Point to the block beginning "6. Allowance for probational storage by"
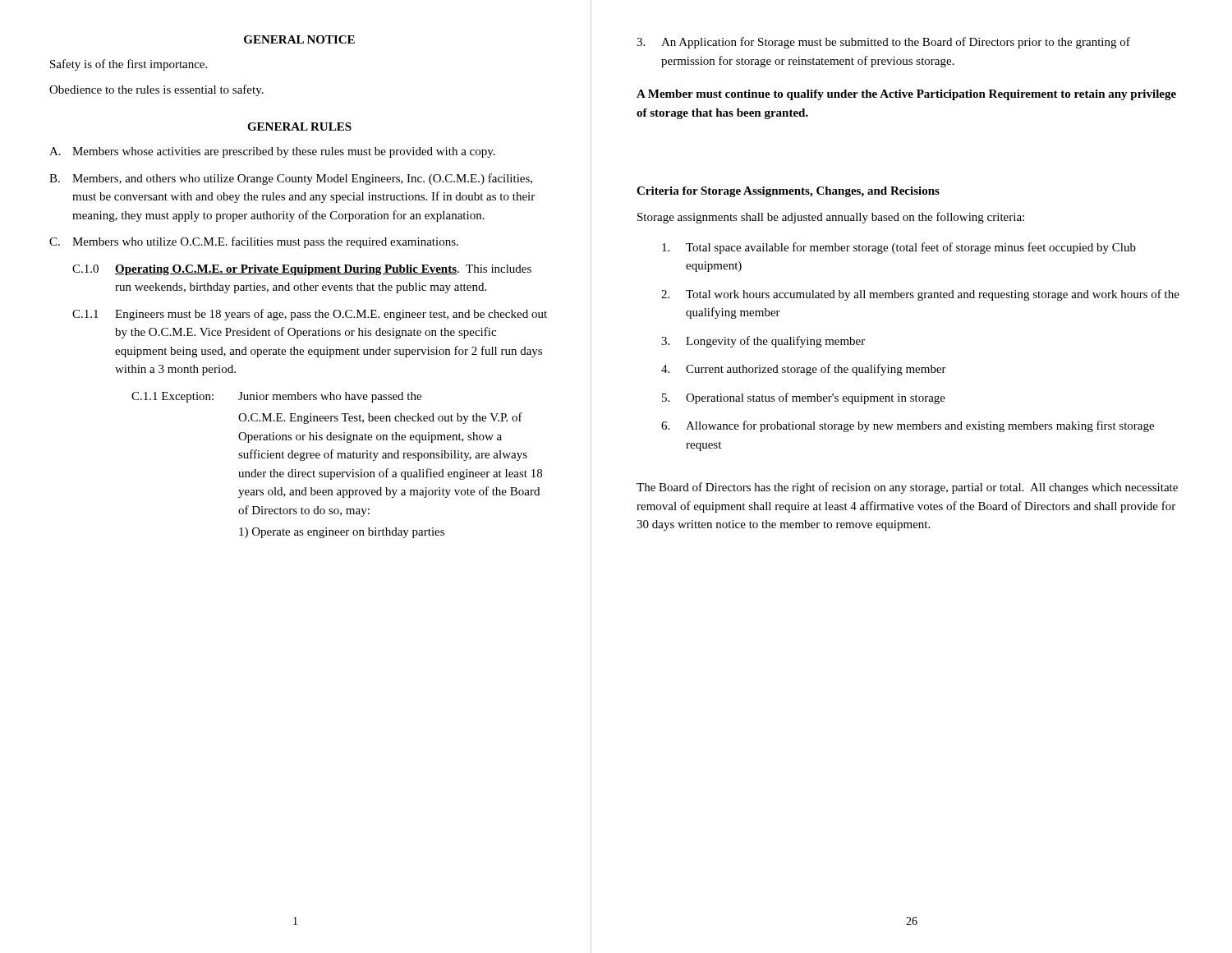The image size is (1232, 953). 922,435
